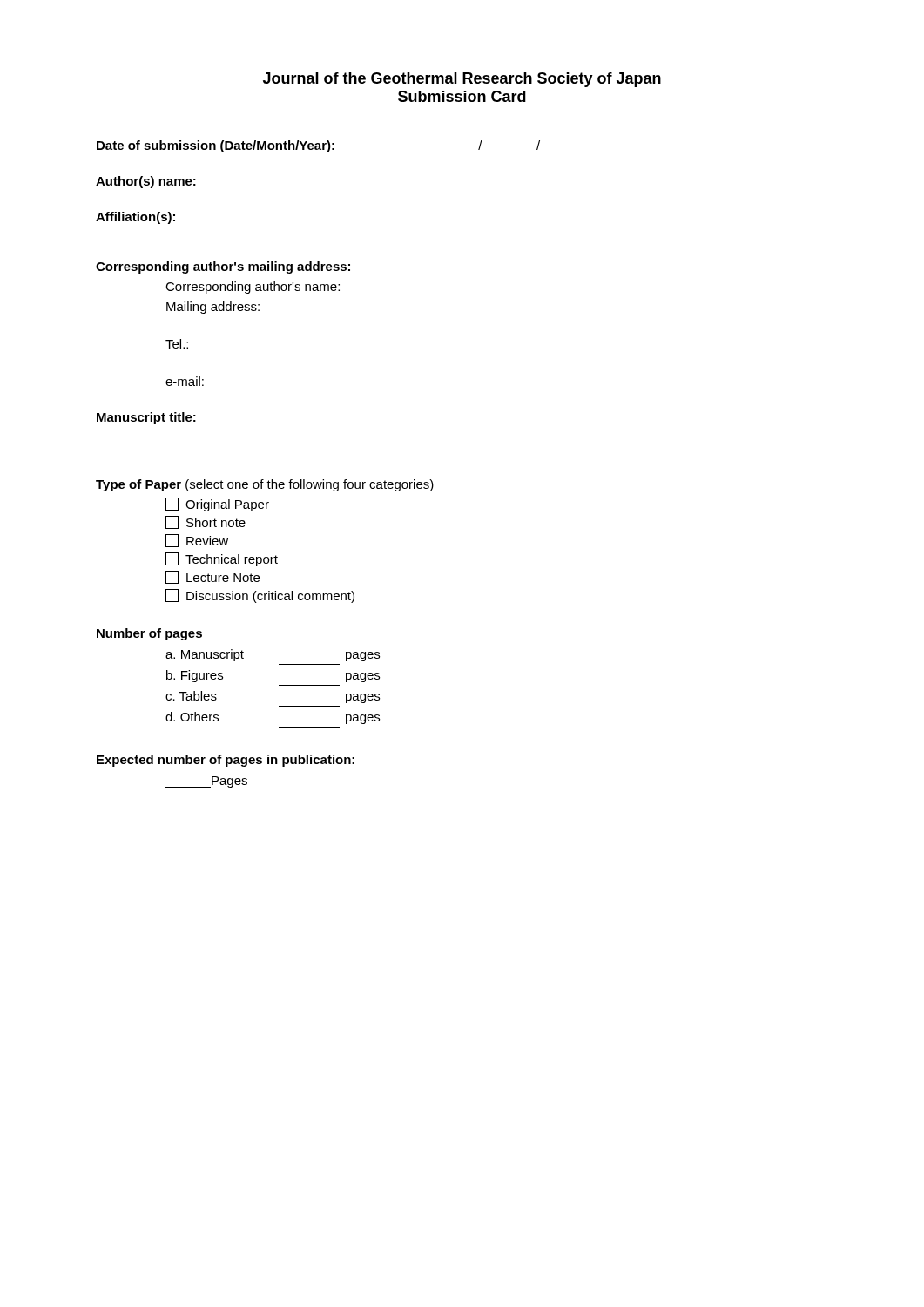Navigate to the block starting "Lecture Note"
Viewport: 924px width, 1307px height.
tap(213, 577)
